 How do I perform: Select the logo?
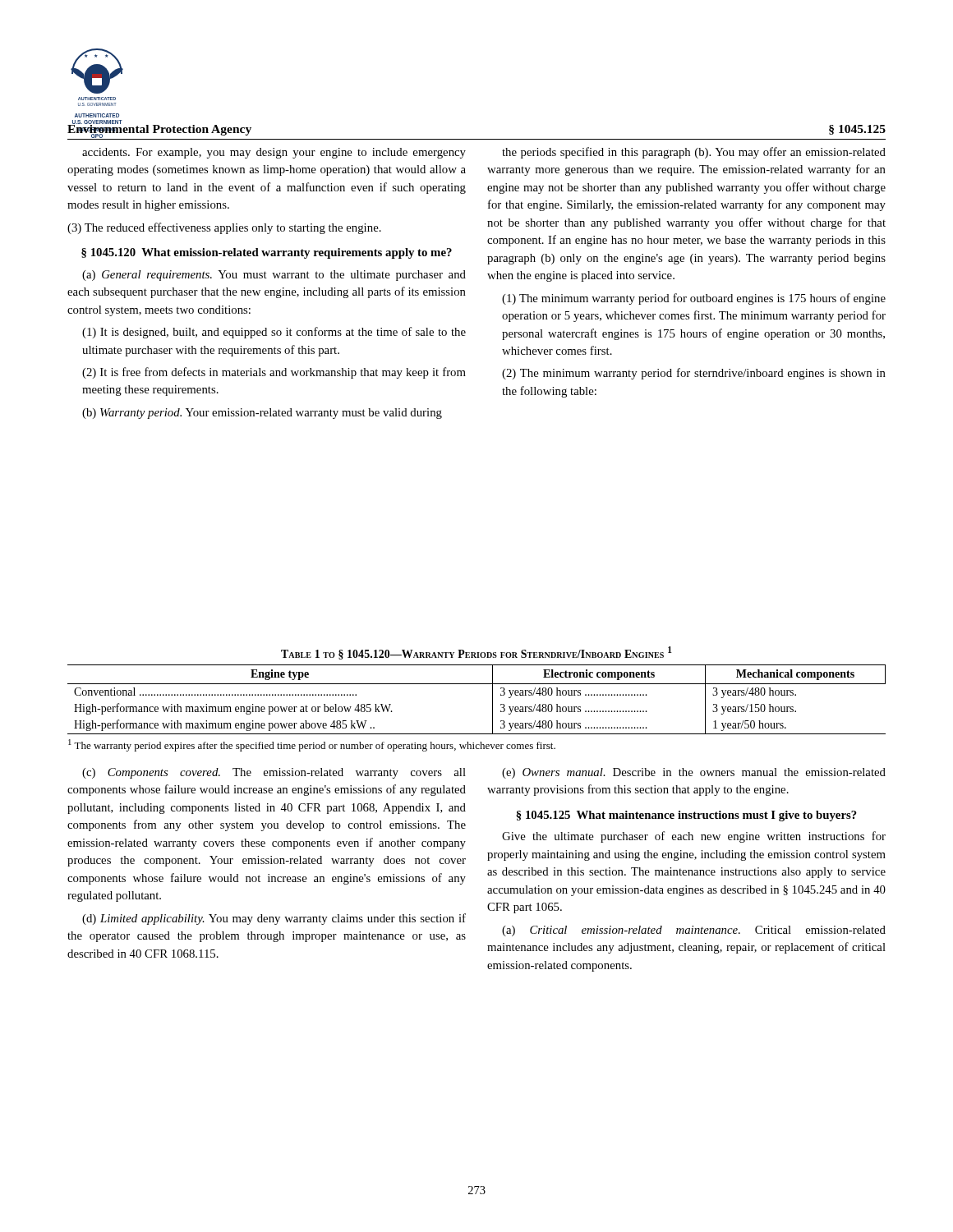pyautogui.click(x=97, y=76)
